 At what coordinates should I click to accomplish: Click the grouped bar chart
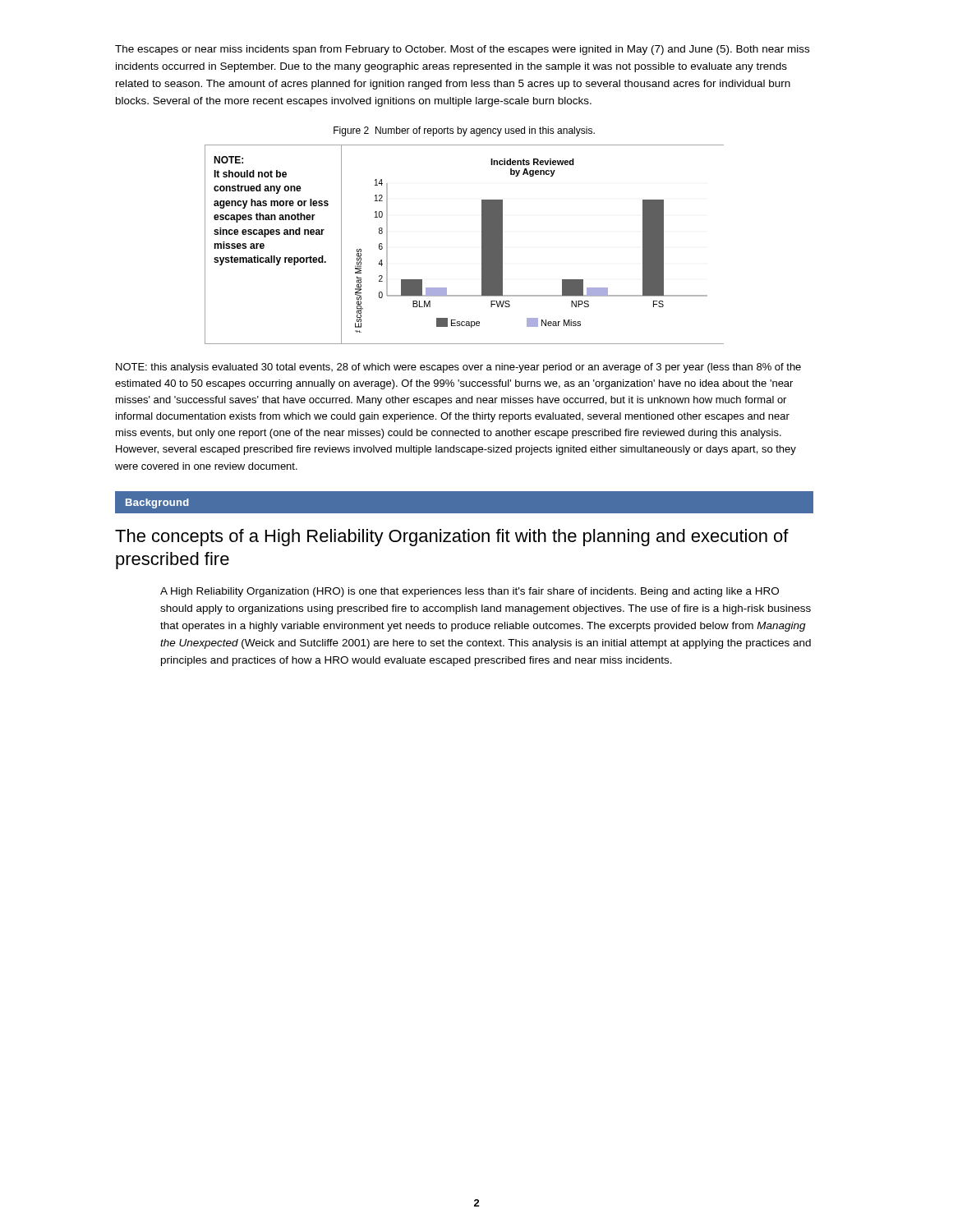pos(464,244)
